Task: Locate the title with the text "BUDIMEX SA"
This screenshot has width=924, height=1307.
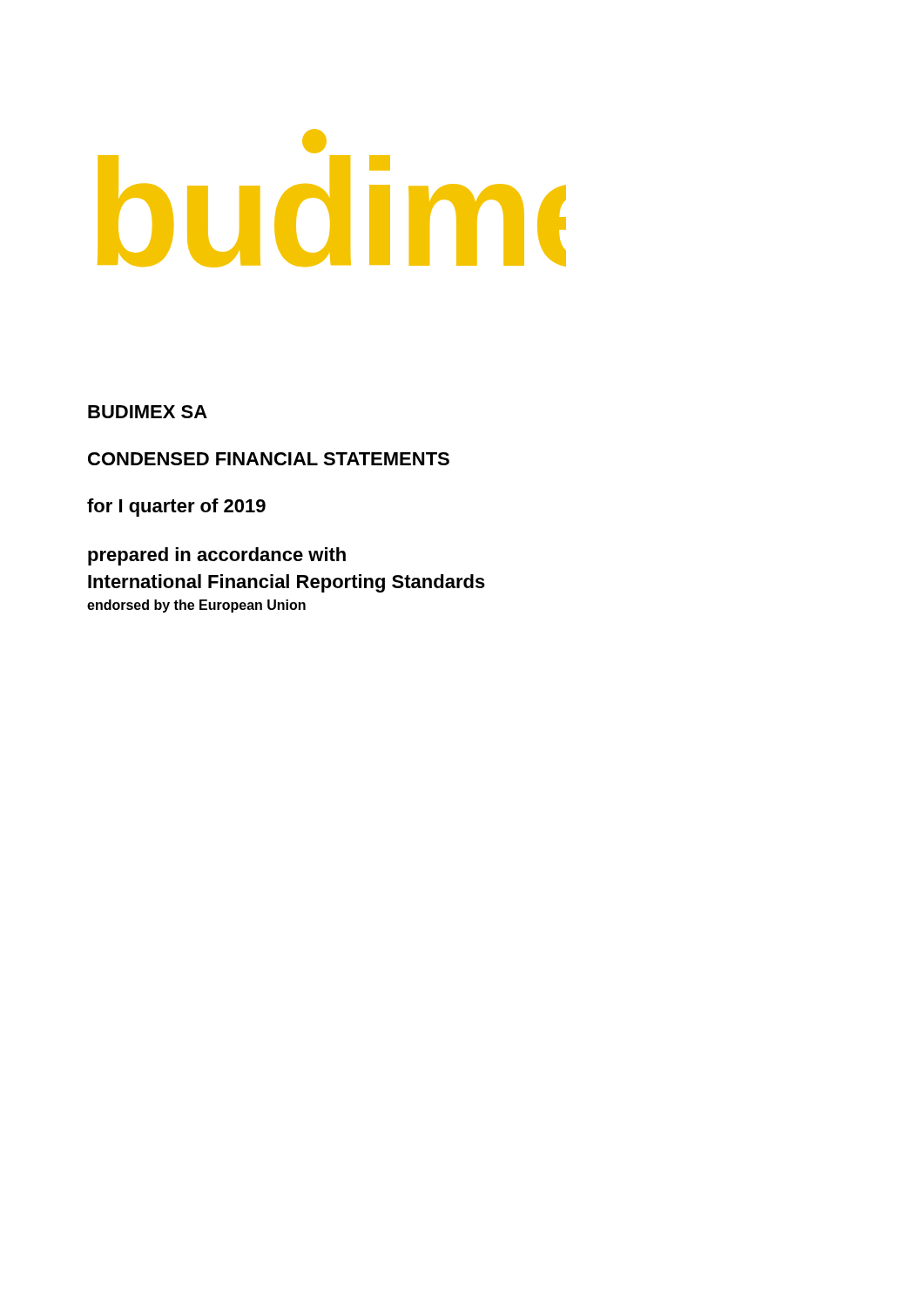Action: tap(147, 412)
